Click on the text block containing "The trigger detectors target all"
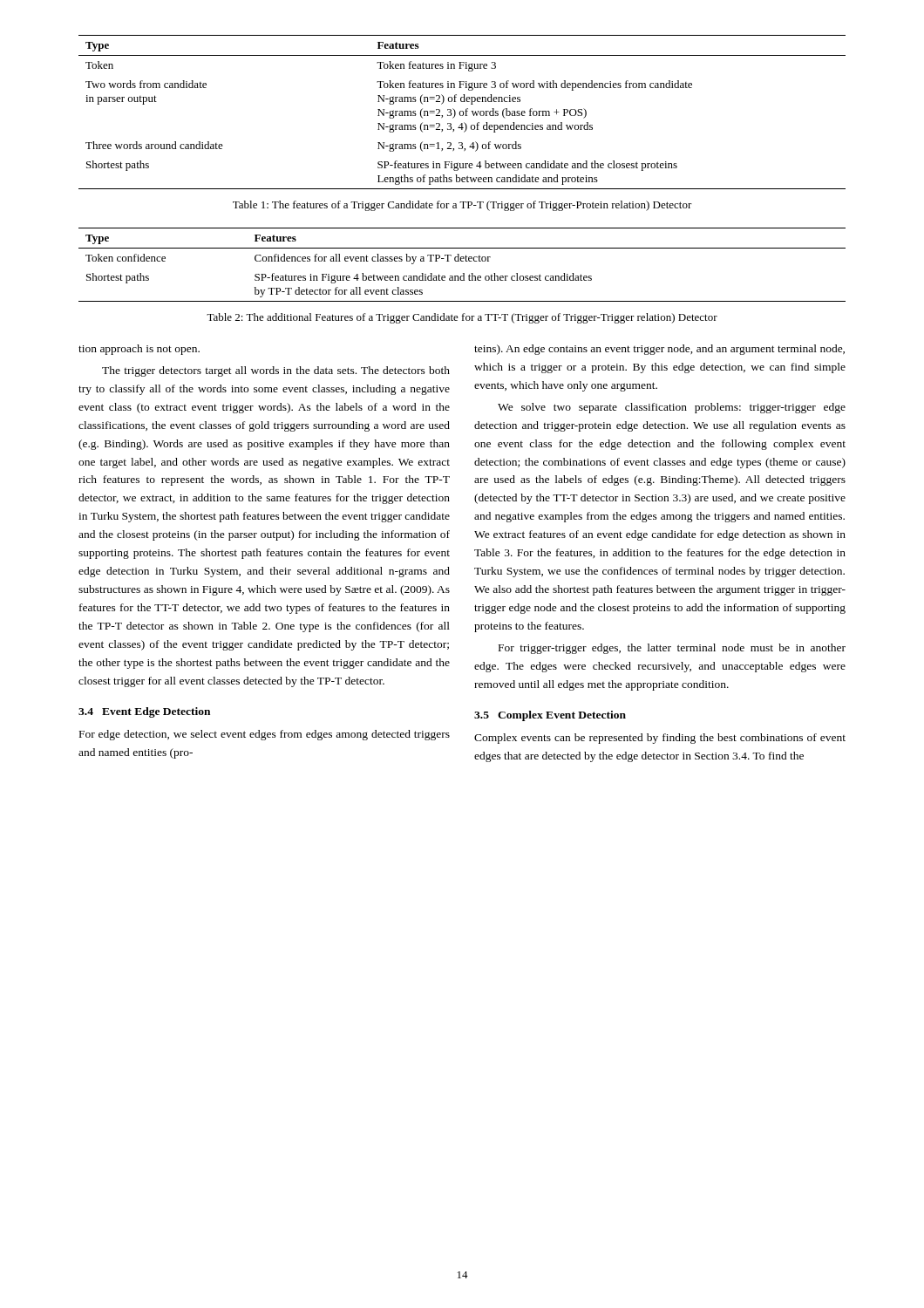Image resolution: width=924 pixels, height=1308 pixels. coord(264,525)
